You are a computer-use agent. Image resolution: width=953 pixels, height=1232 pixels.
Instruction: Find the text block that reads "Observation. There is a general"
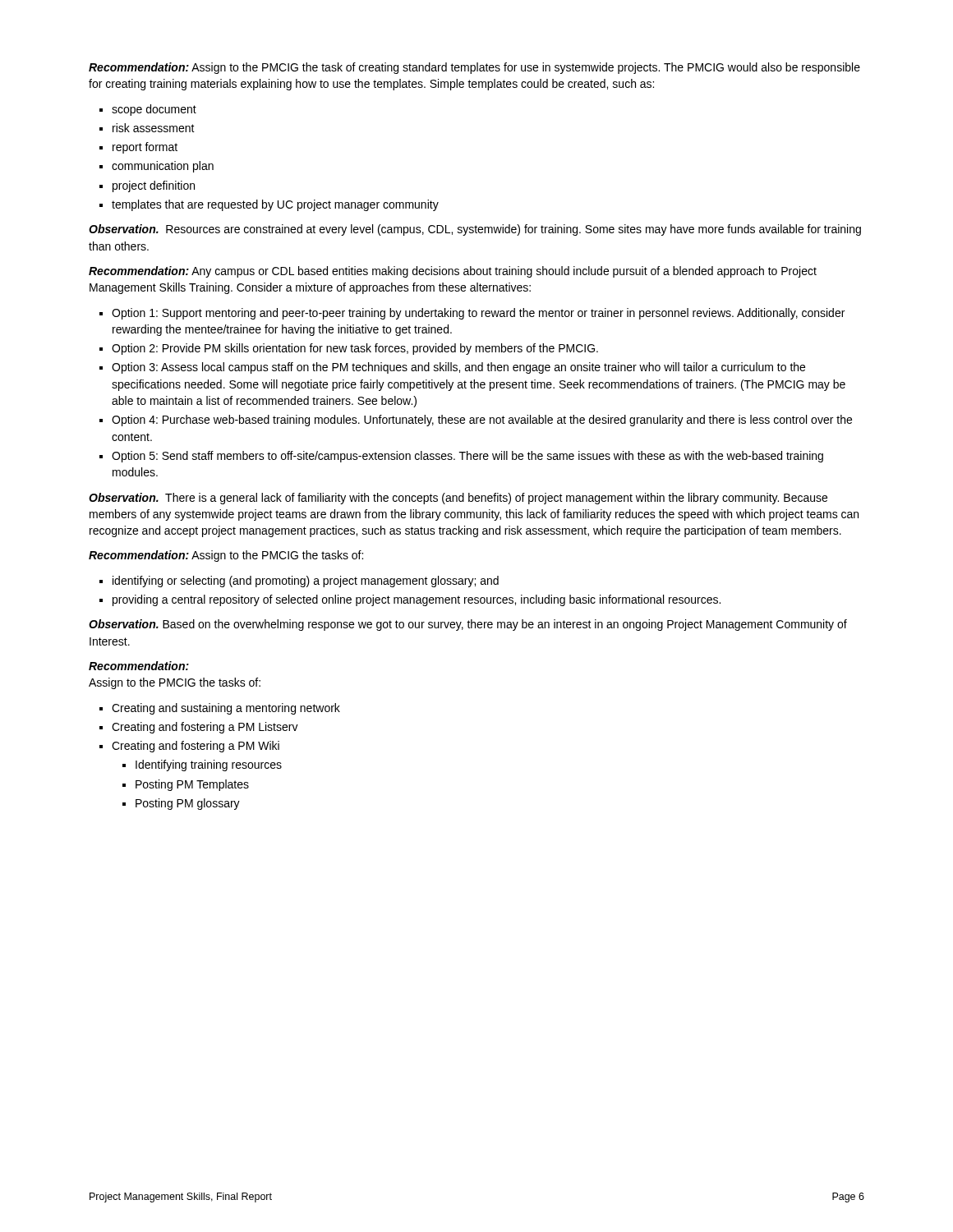[x=476, y=514]
